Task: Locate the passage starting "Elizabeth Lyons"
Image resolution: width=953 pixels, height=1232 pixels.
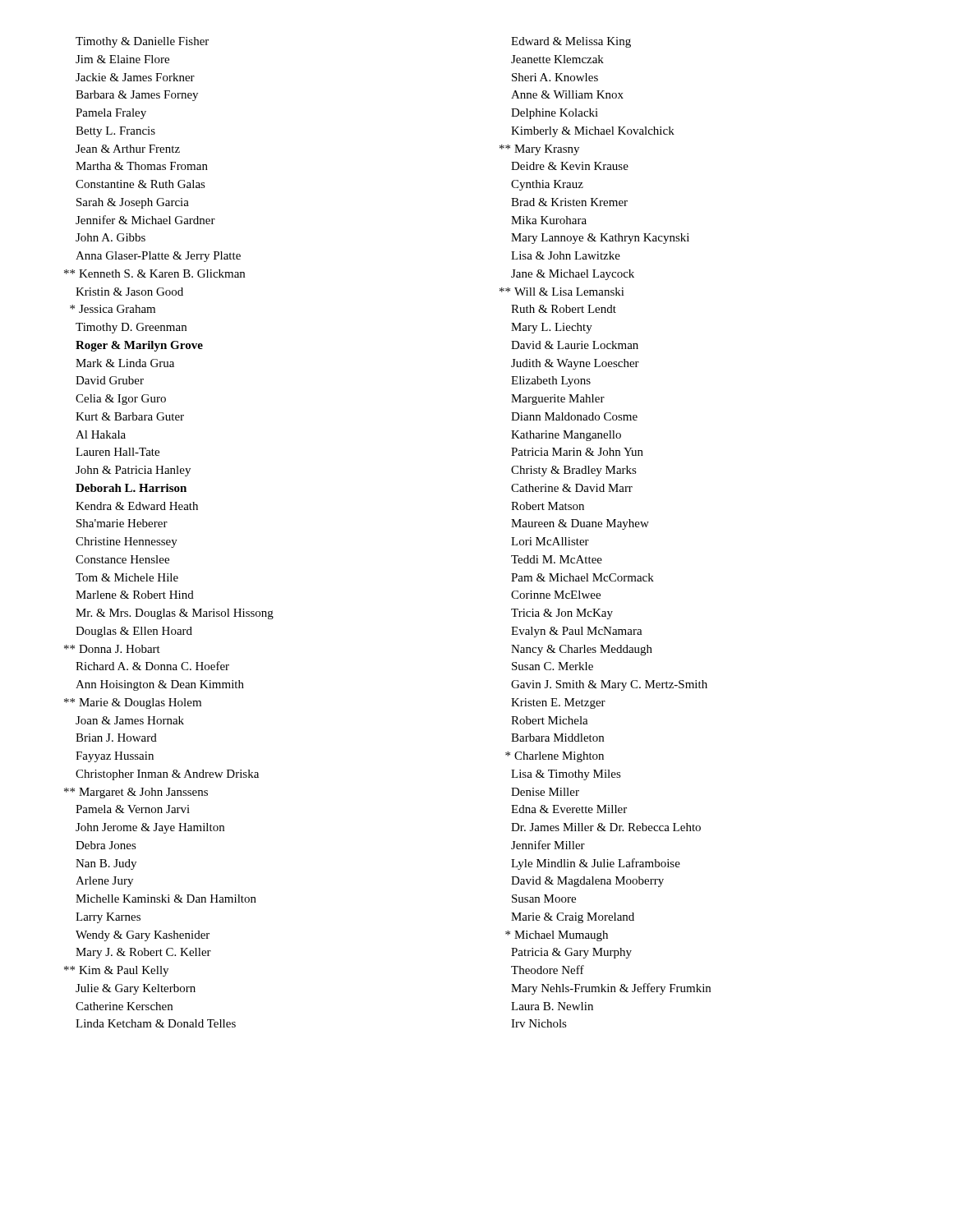Action: click(x=551, y=382)
